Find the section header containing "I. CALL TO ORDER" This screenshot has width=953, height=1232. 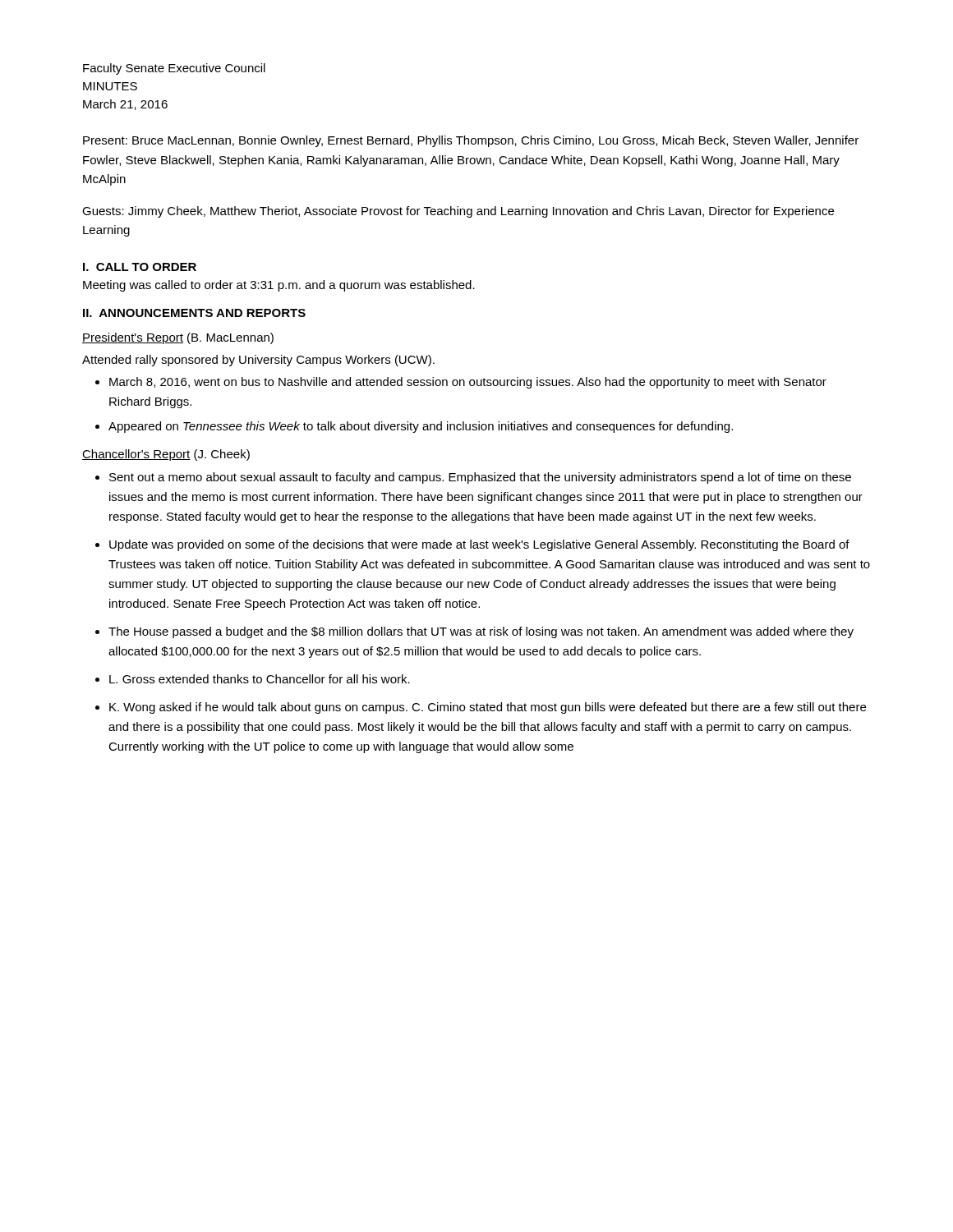pos(139,266)
